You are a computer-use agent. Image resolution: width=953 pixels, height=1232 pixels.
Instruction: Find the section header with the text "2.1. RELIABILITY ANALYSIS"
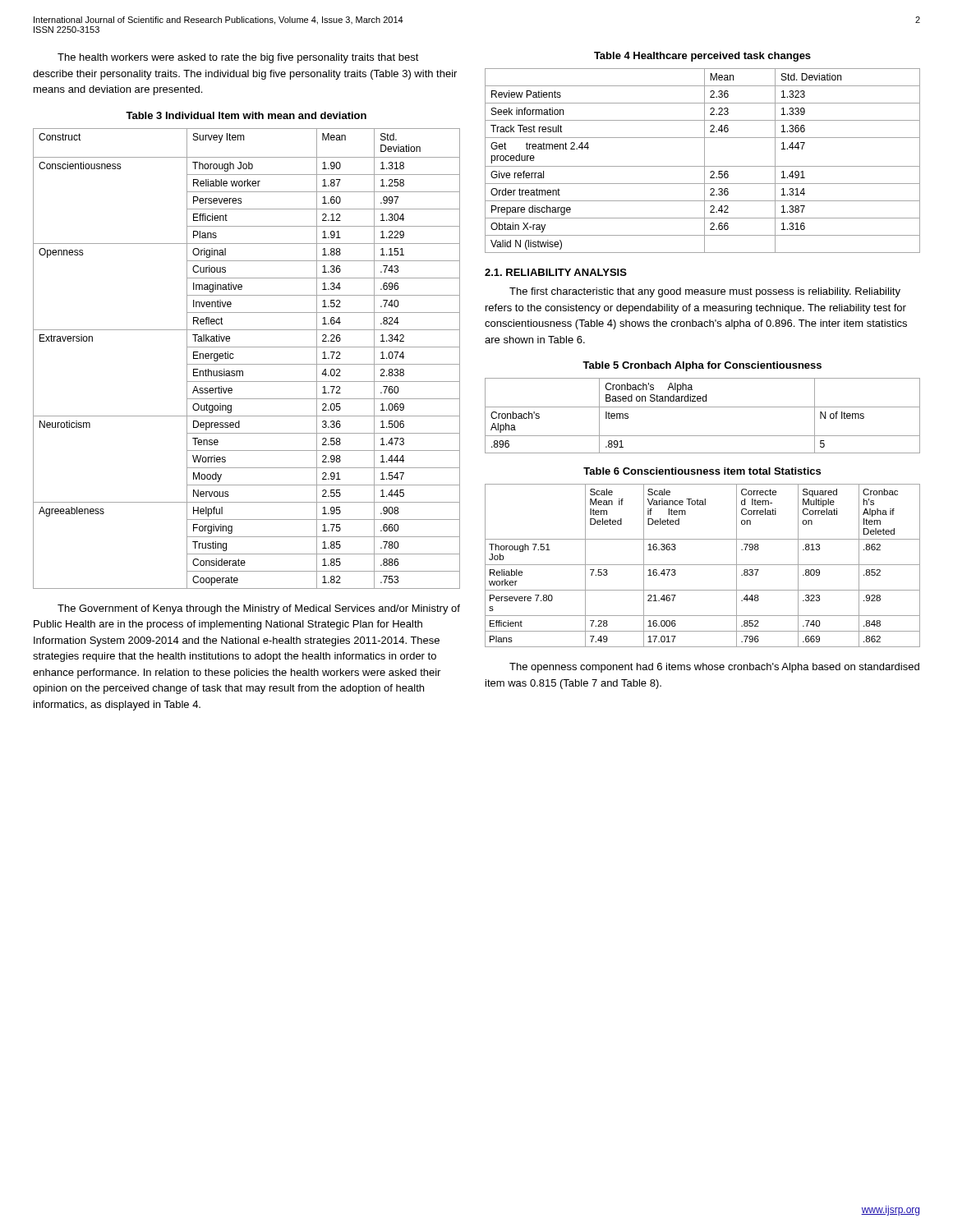coord(556,272)
